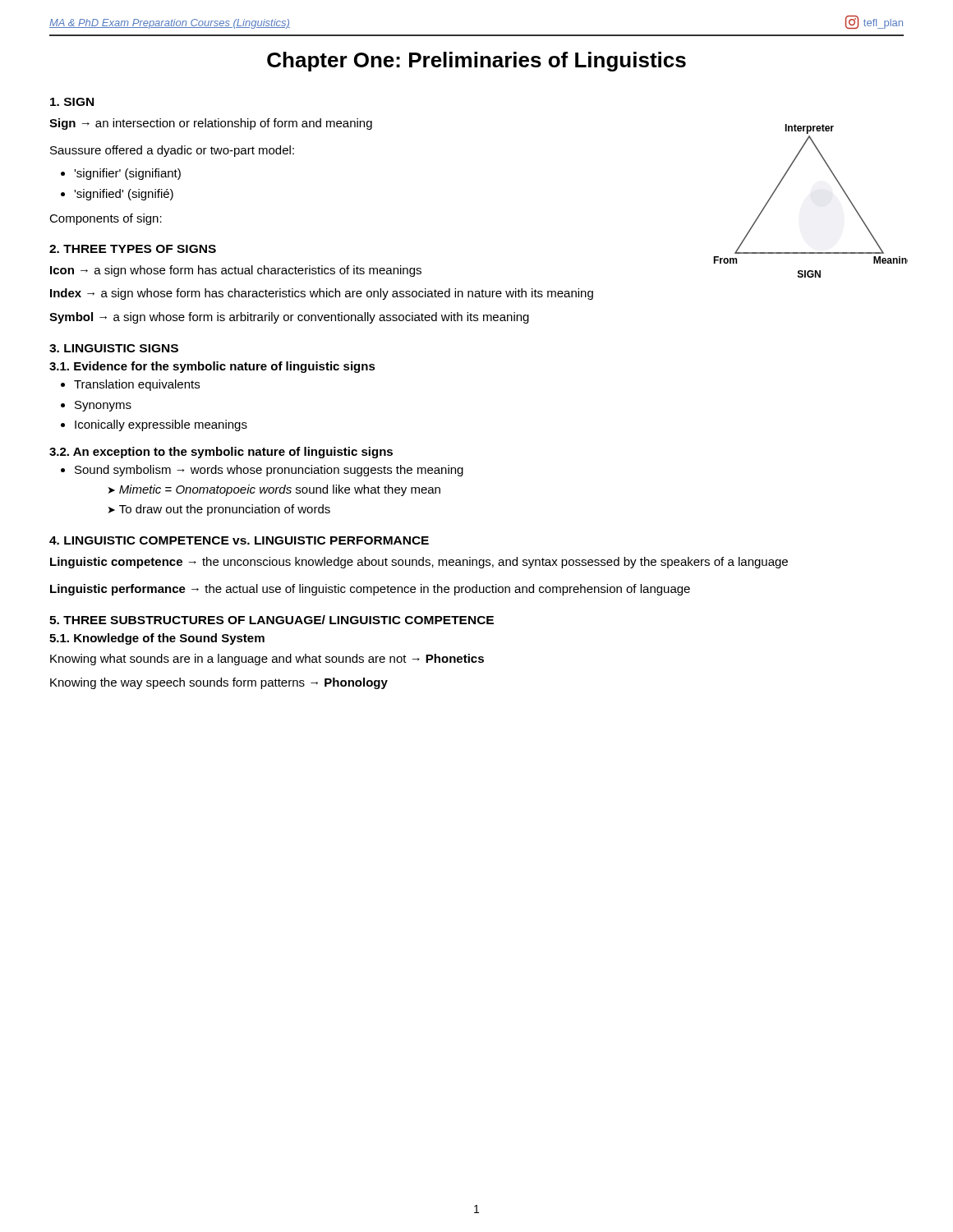
Task: Select the section header that says "5.1. Knowledge of the Sound"
Action: (157, 638)
